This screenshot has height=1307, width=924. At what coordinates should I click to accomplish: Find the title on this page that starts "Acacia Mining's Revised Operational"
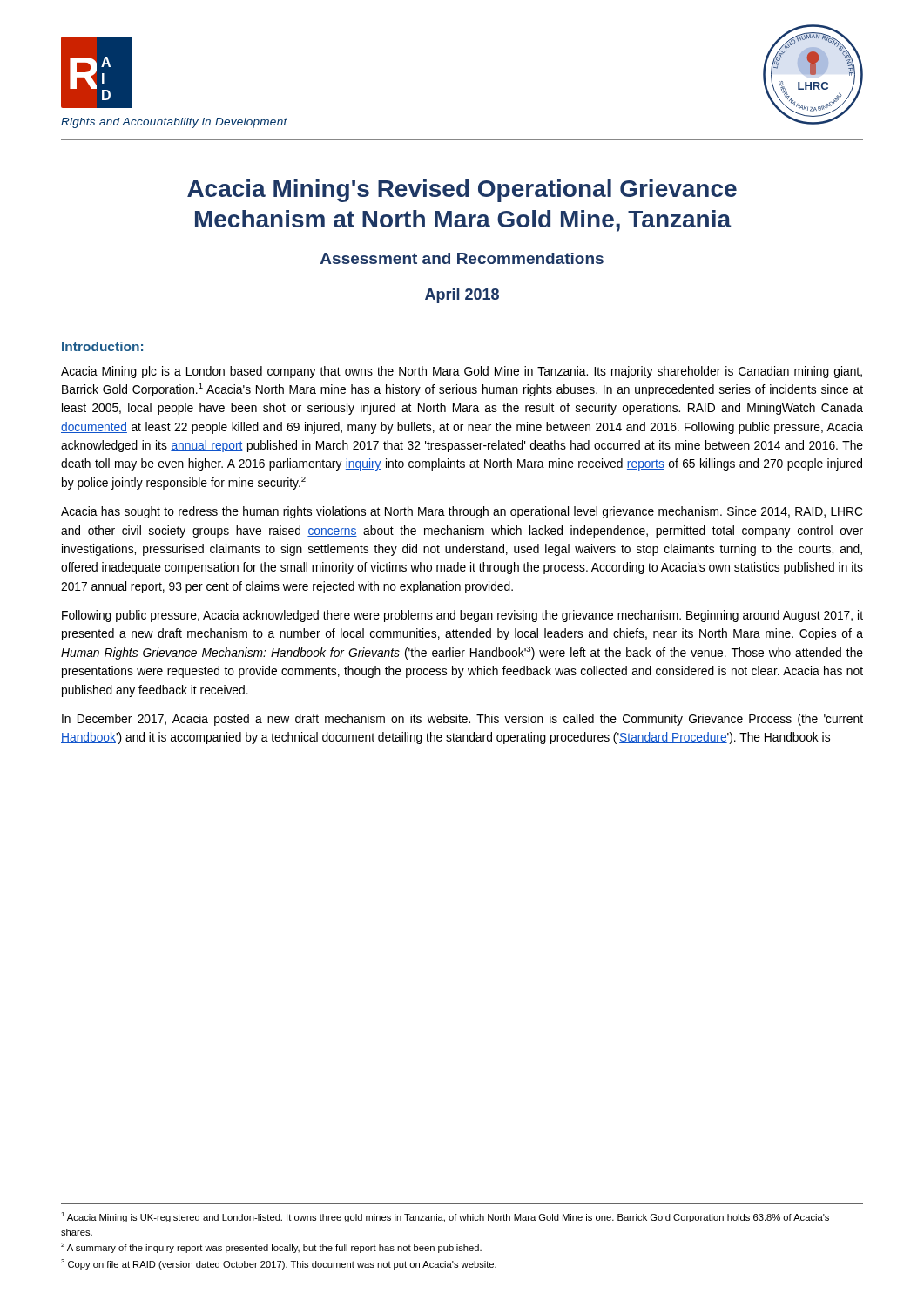(462, 204)
